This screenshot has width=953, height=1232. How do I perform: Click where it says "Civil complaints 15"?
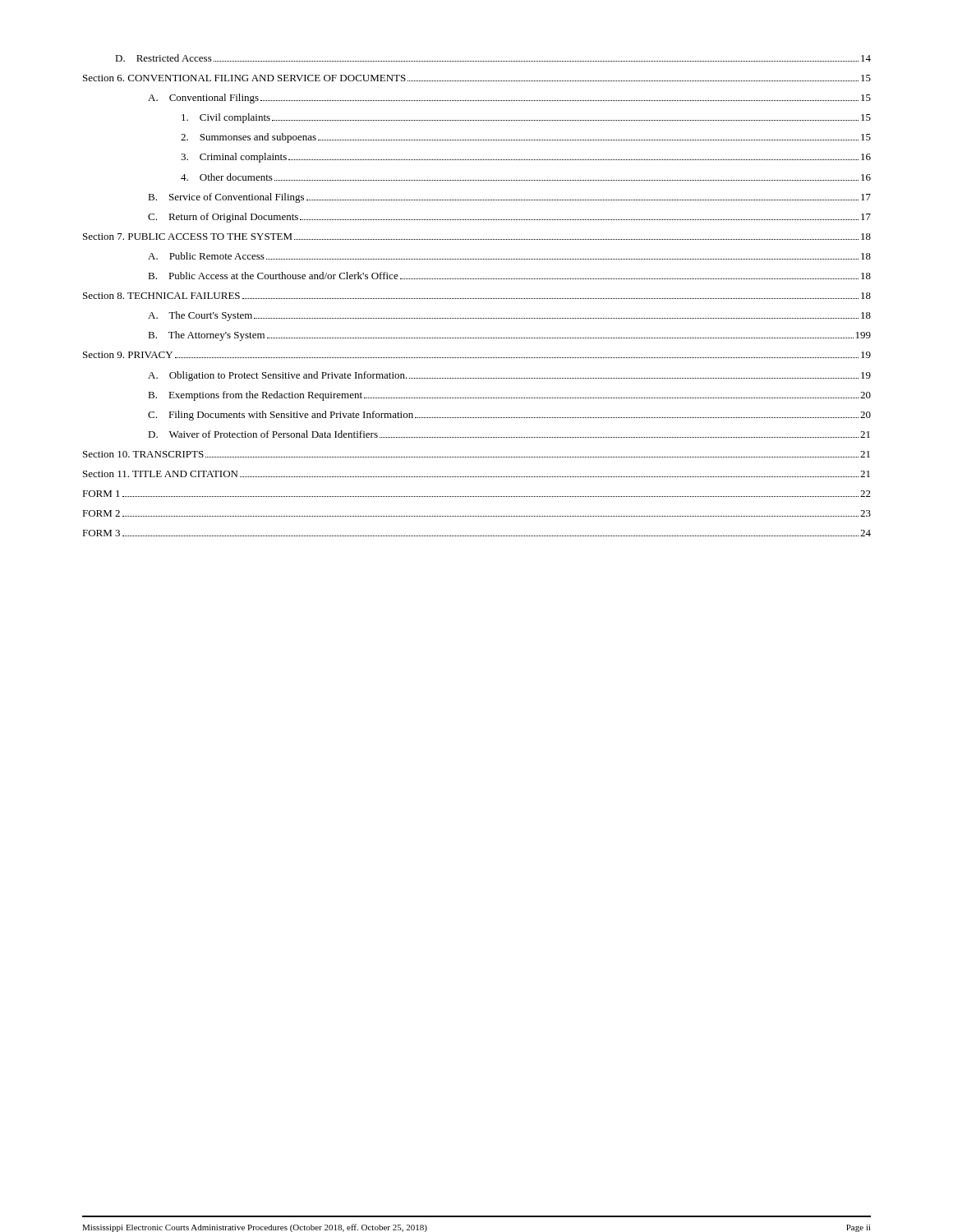(x=526, y=118)
